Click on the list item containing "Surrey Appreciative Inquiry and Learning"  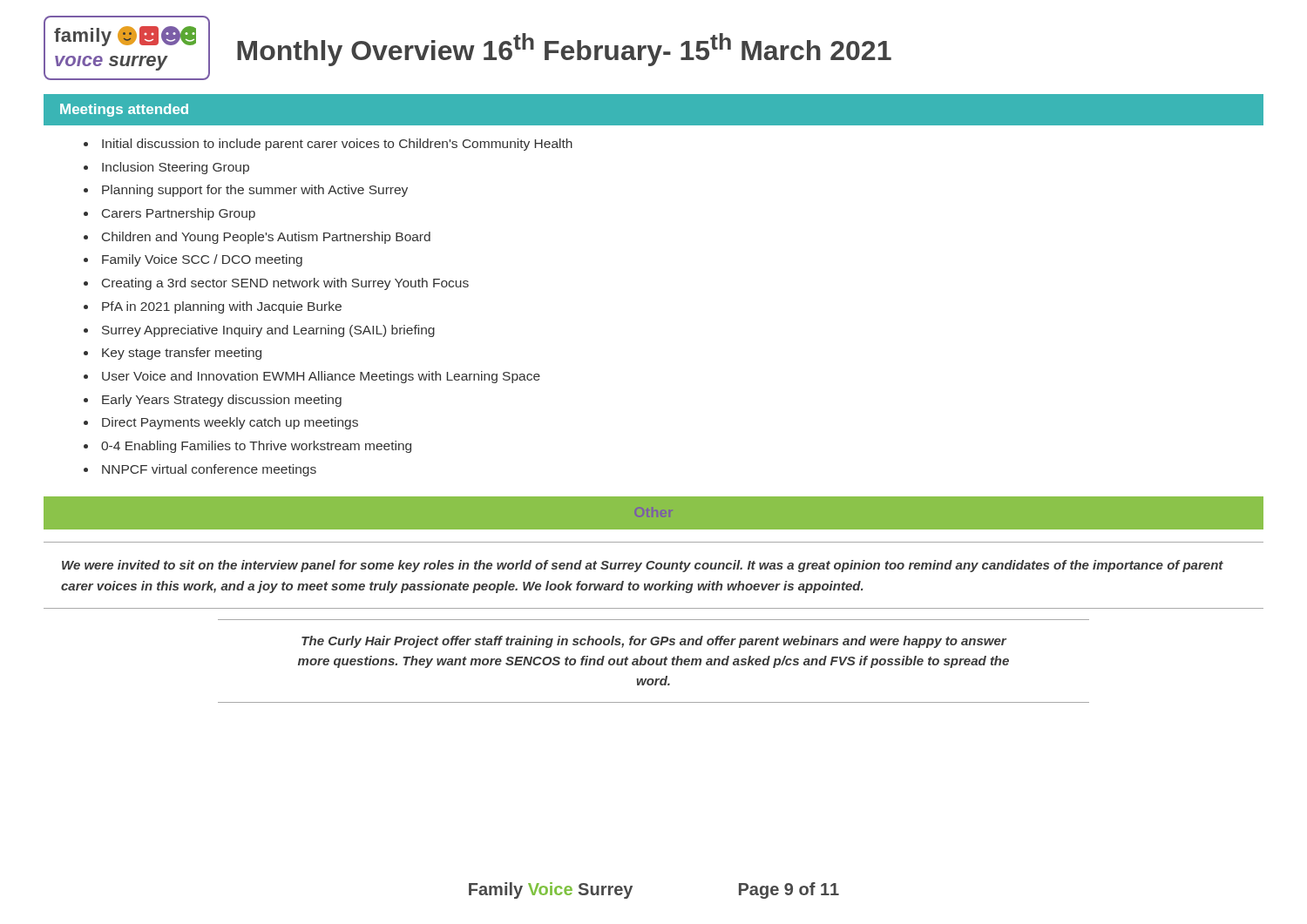tap(268, 329)
